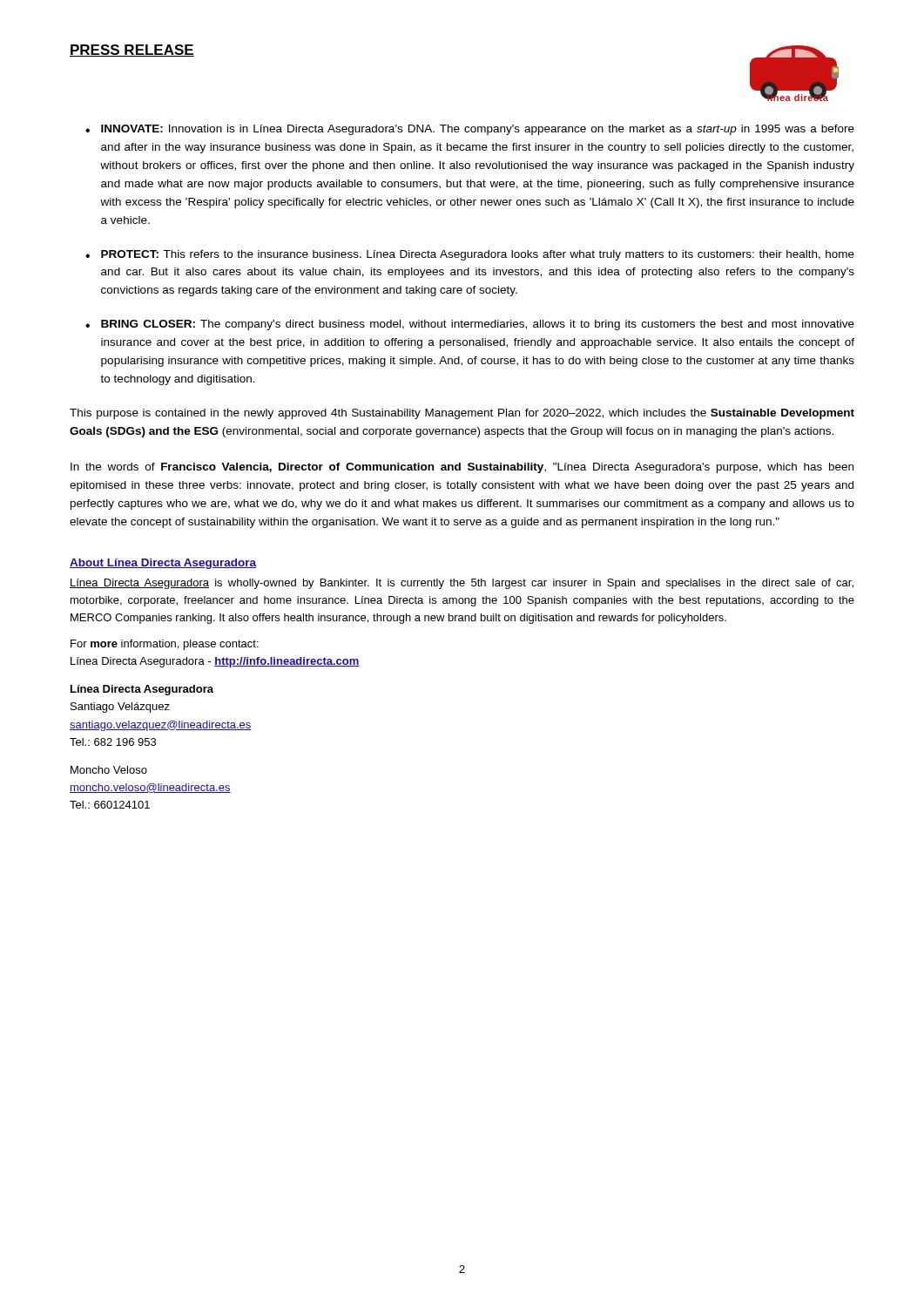Locate the text "Moncho Veloso moncho.veloso@lineadirecta.es Tel.: 660124101"

(150, 787)
